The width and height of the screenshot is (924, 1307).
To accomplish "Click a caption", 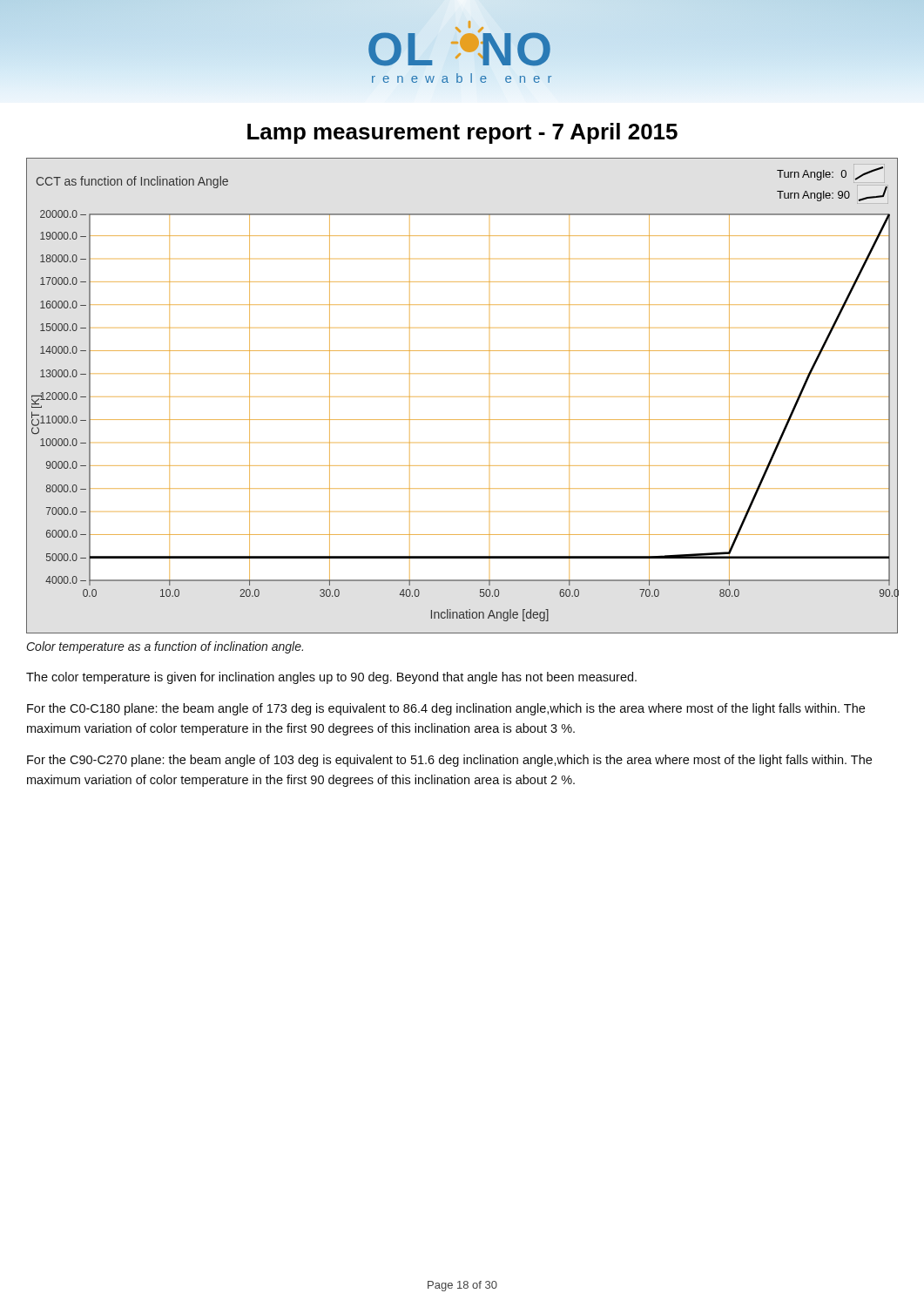I will coord(165,647).
